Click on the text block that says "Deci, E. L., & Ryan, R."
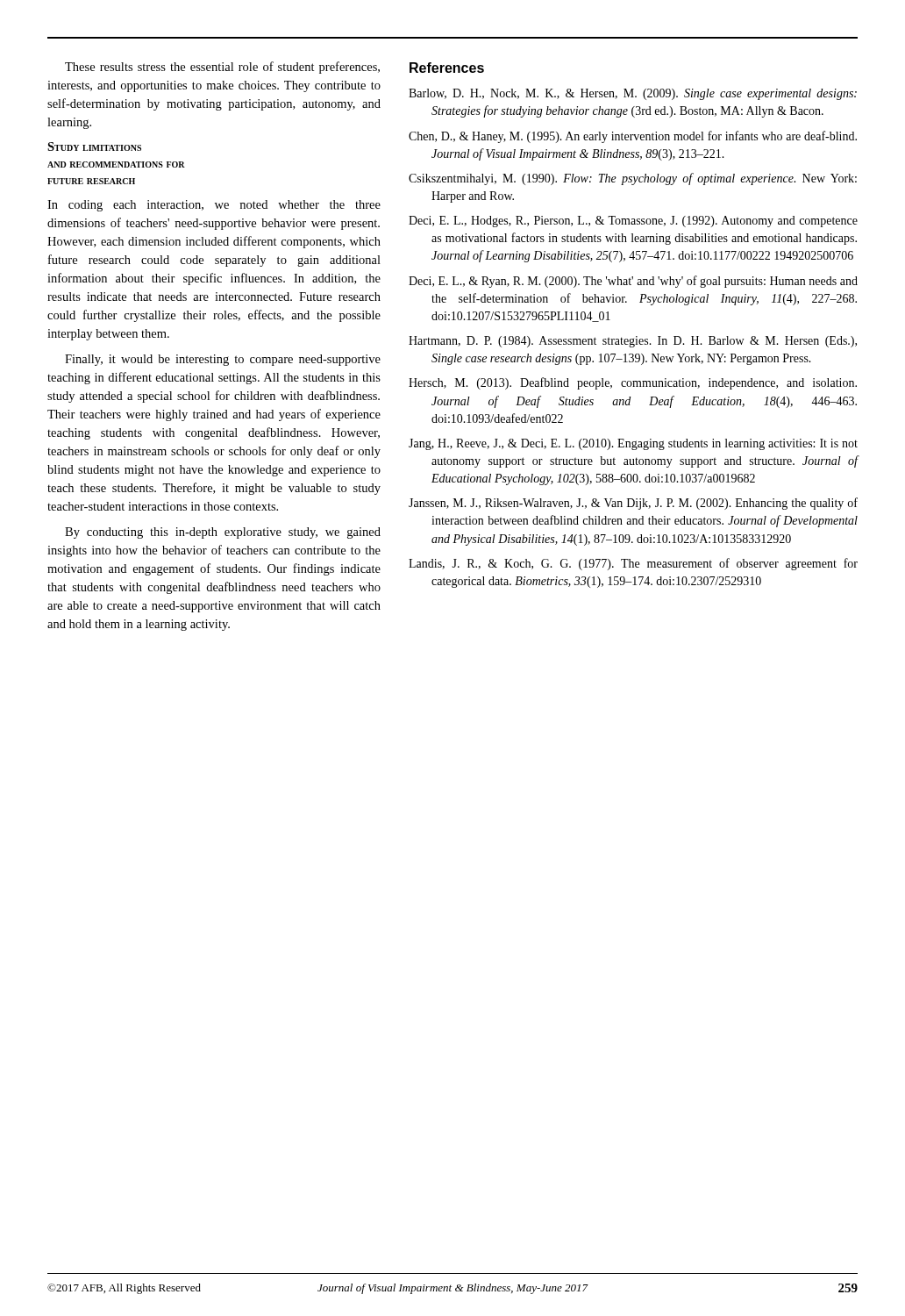905x1316 pixels. coord(633,299)
